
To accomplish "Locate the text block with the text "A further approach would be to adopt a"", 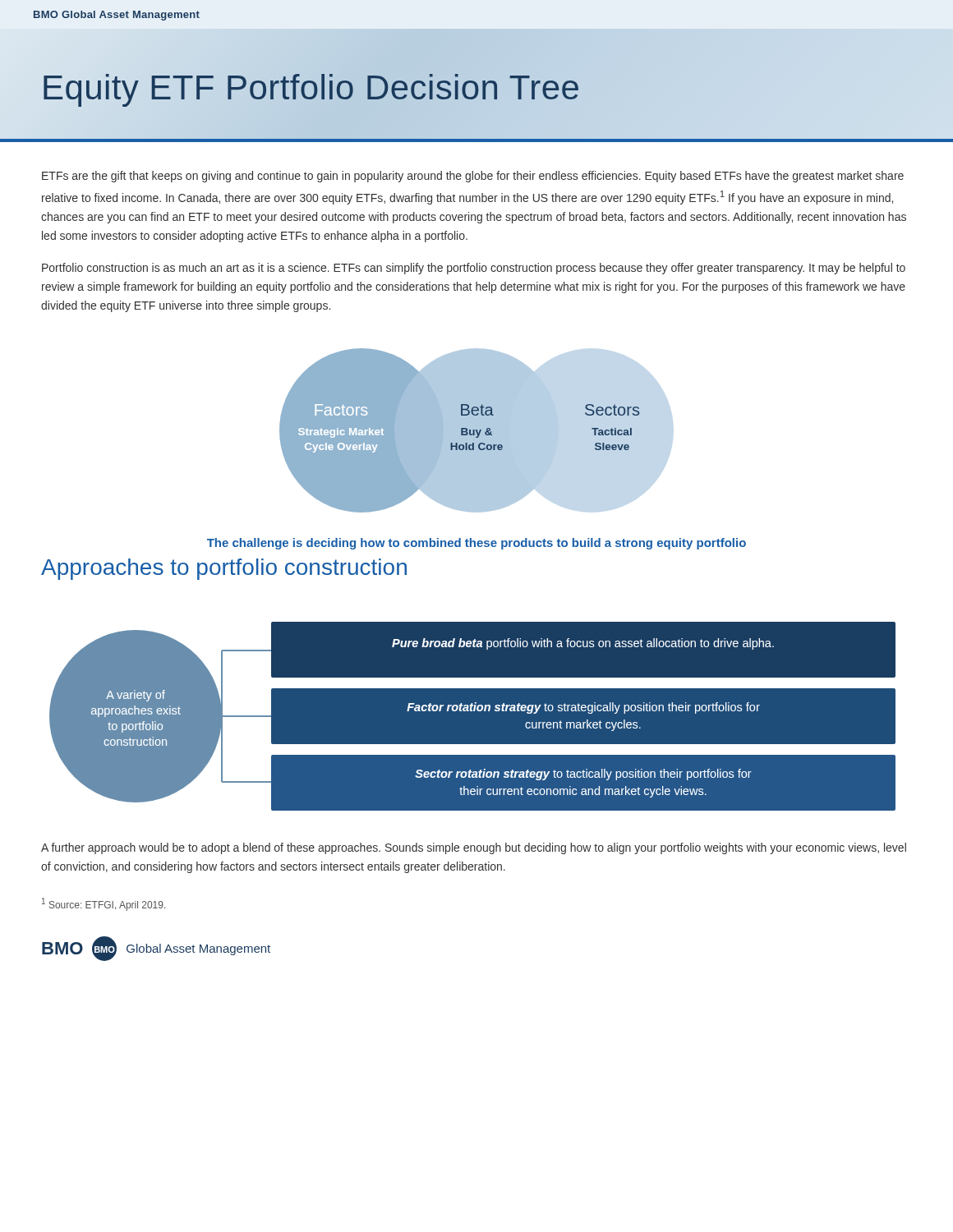I will [474, 857].
